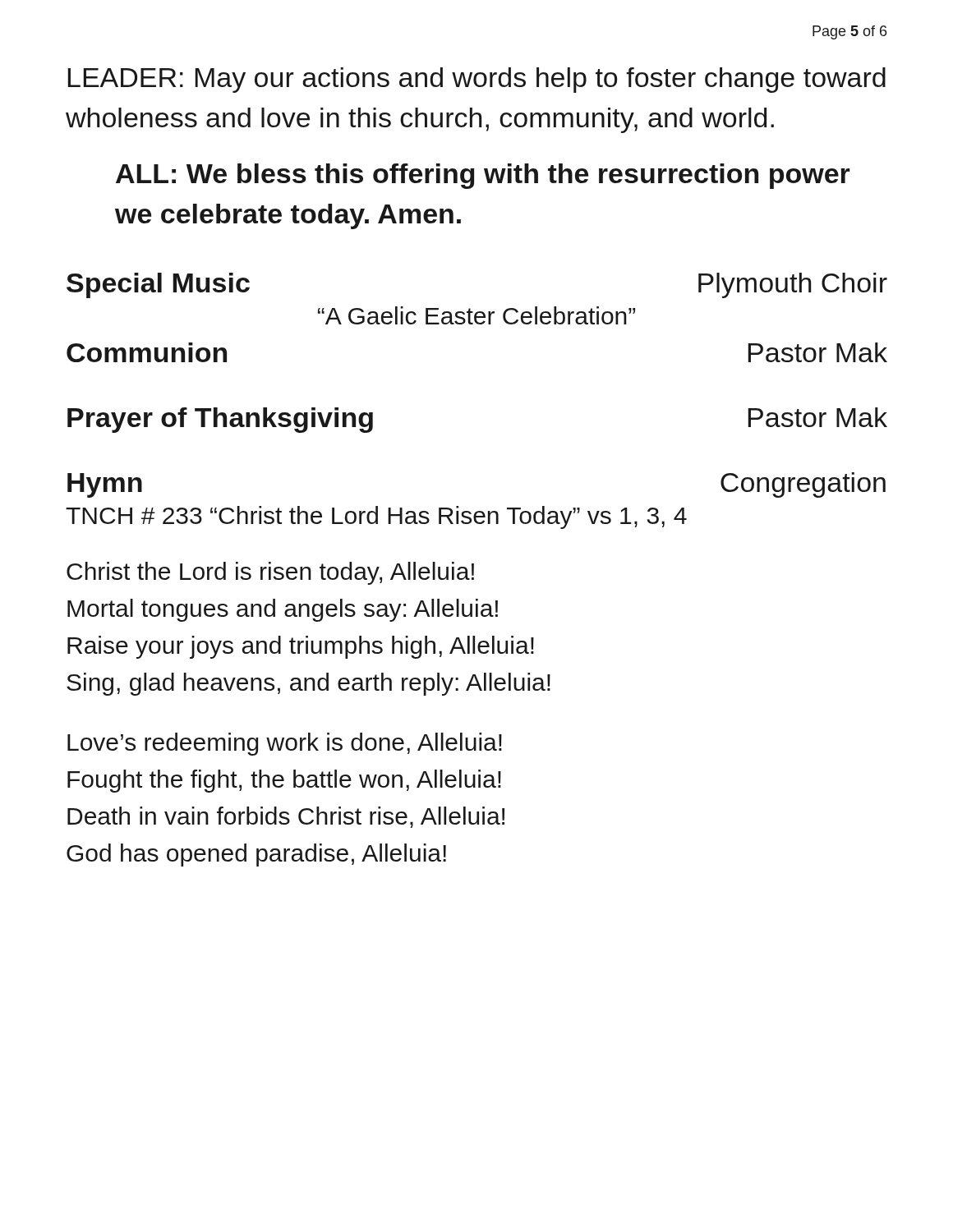Click the passage that begins "Christ the Lord is risen today, Alleluia!"
953x1232 pixels.
pos(309,627)
